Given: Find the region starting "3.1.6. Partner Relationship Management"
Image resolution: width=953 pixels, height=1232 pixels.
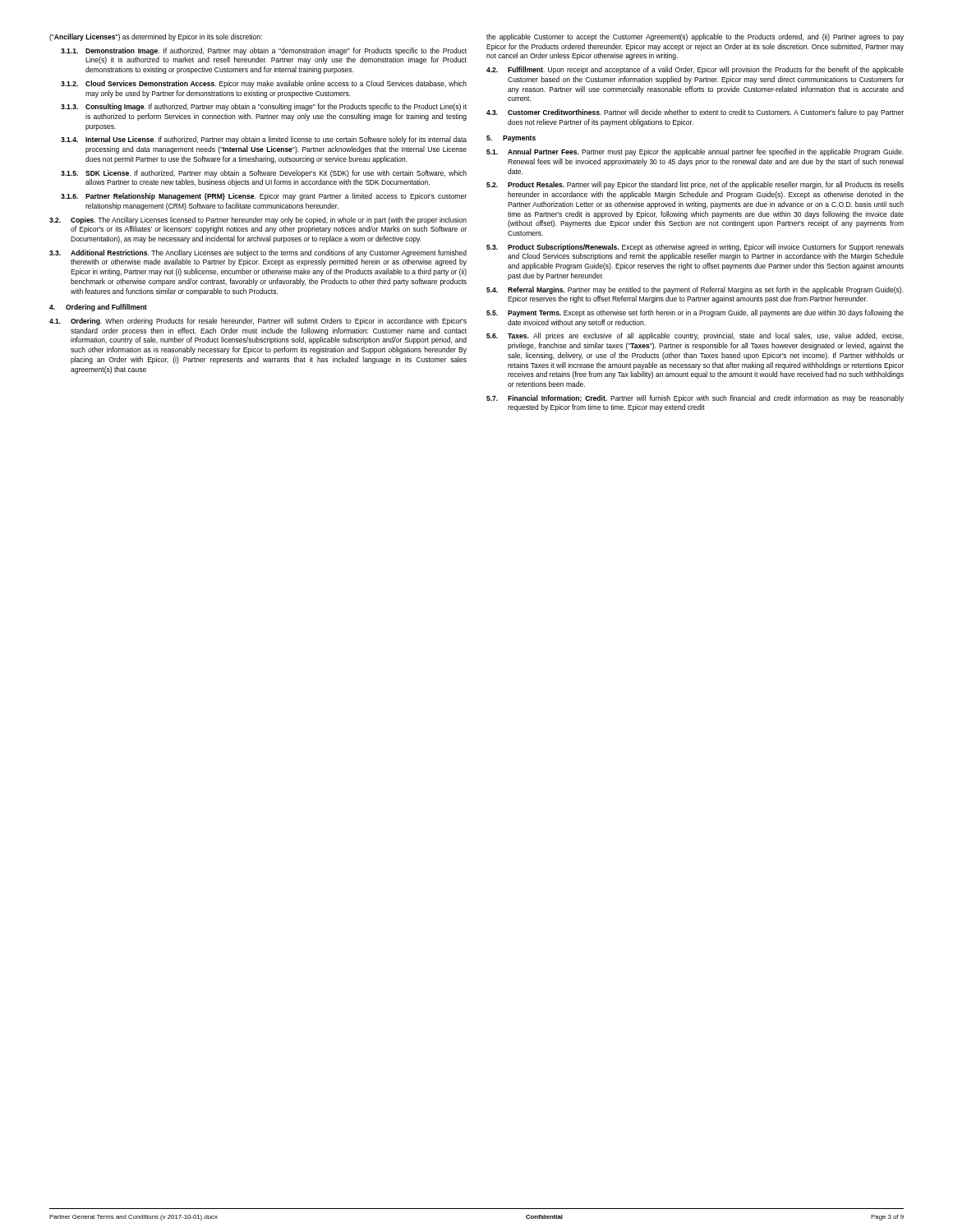Looking at the screenshot, I should [x=264, y=202].
